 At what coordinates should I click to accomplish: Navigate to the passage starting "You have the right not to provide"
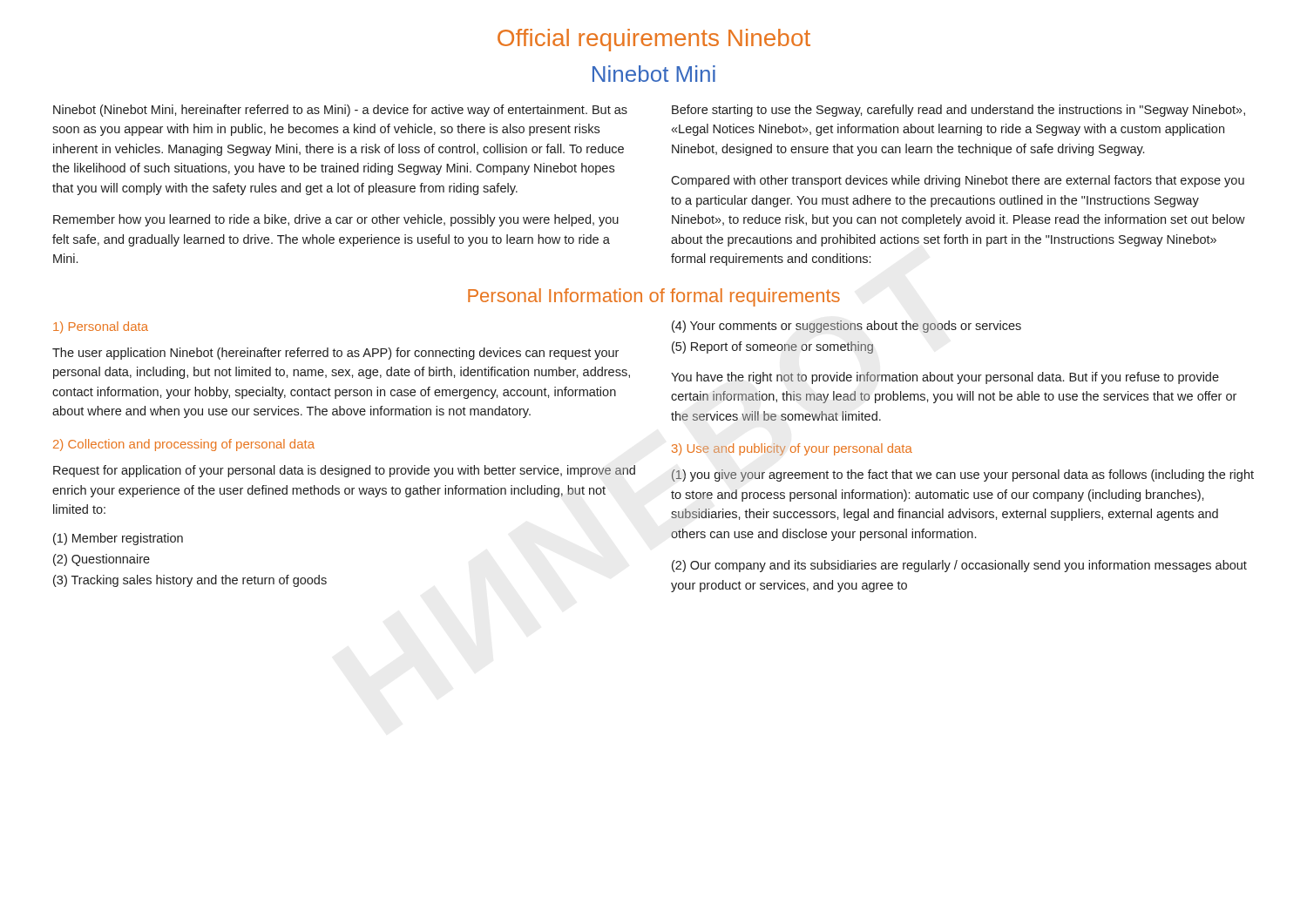pos(954,396)
